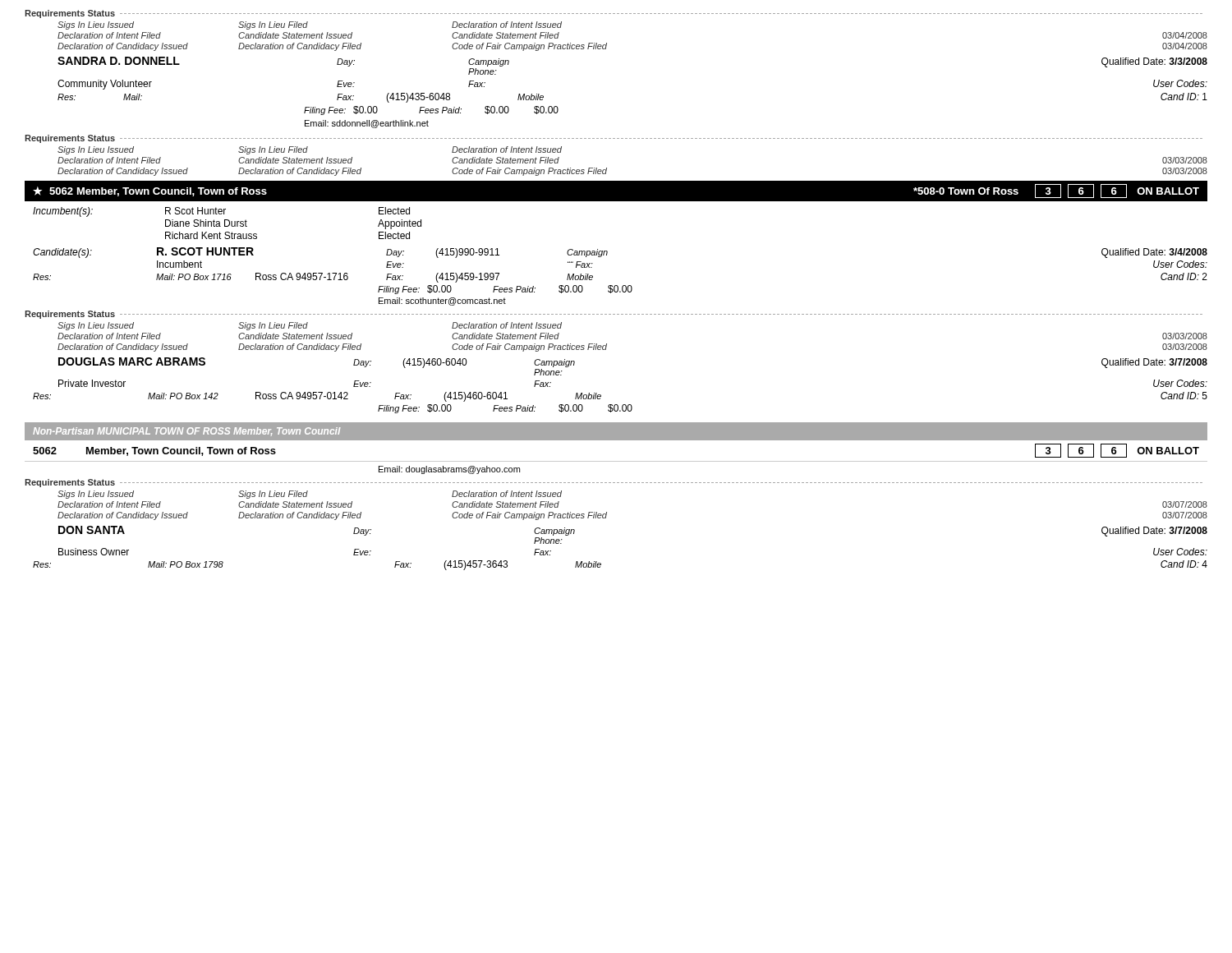The height and width of the screenshot is (953, 1232).
Task: Locate the text with the text "Email: douglasabrams@yahoo.com"
Action: [449, 469]
